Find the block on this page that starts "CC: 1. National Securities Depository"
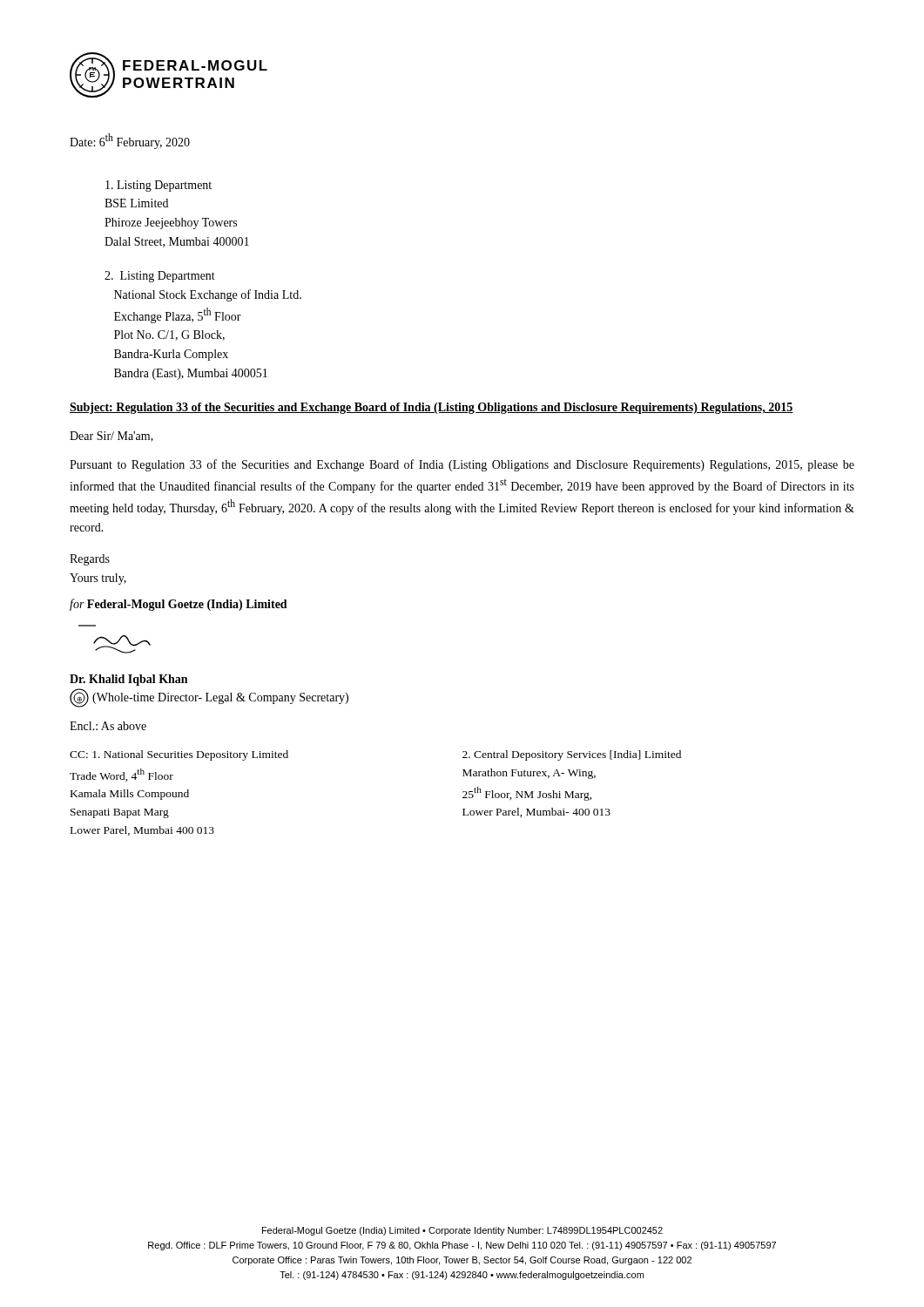The height and width of the screenshot is (1307, 924). point(462,793)
